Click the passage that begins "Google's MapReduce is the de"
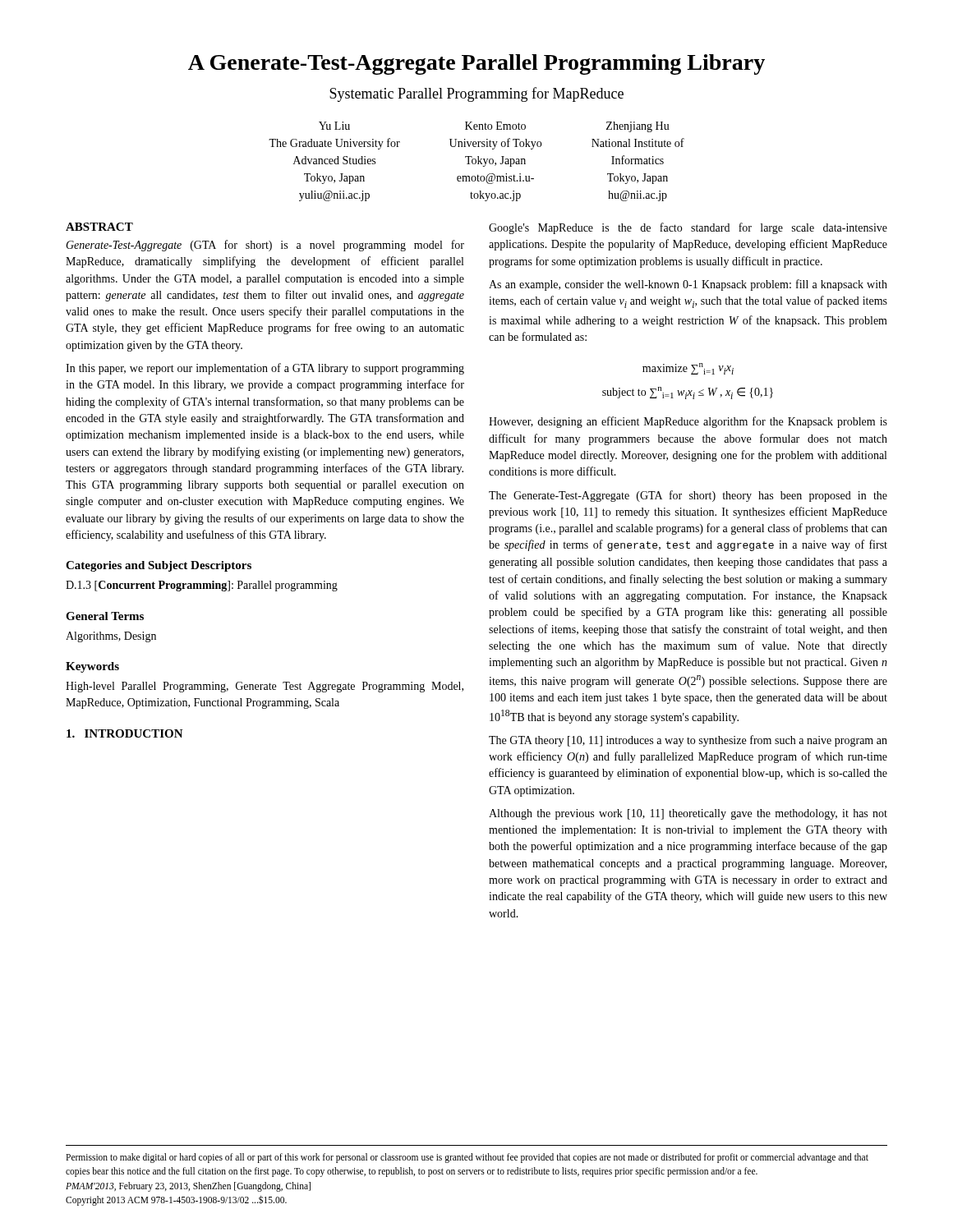953x1232 pixels. click(688, 283)
